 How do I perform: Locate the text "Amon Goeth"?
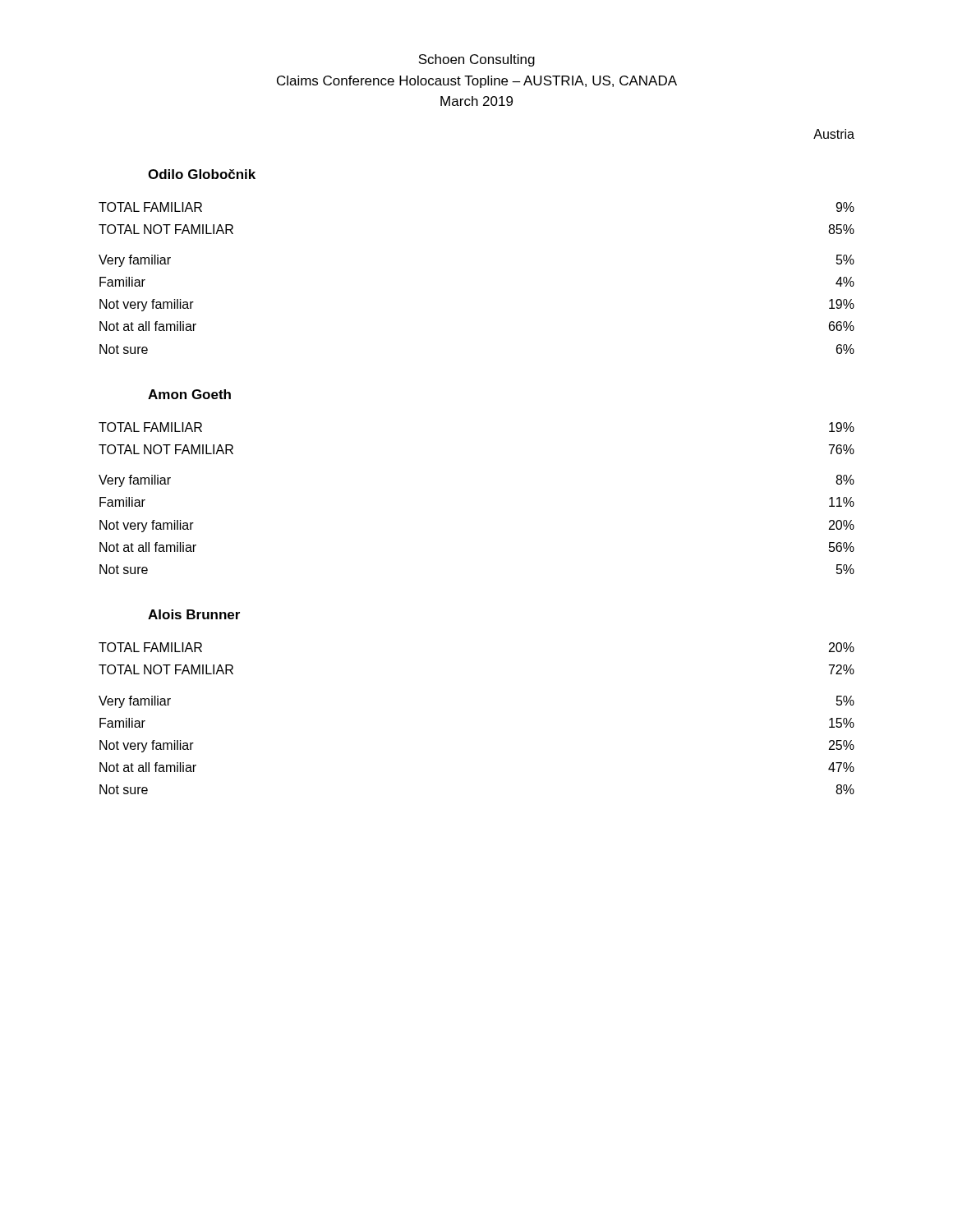(190, 394)
